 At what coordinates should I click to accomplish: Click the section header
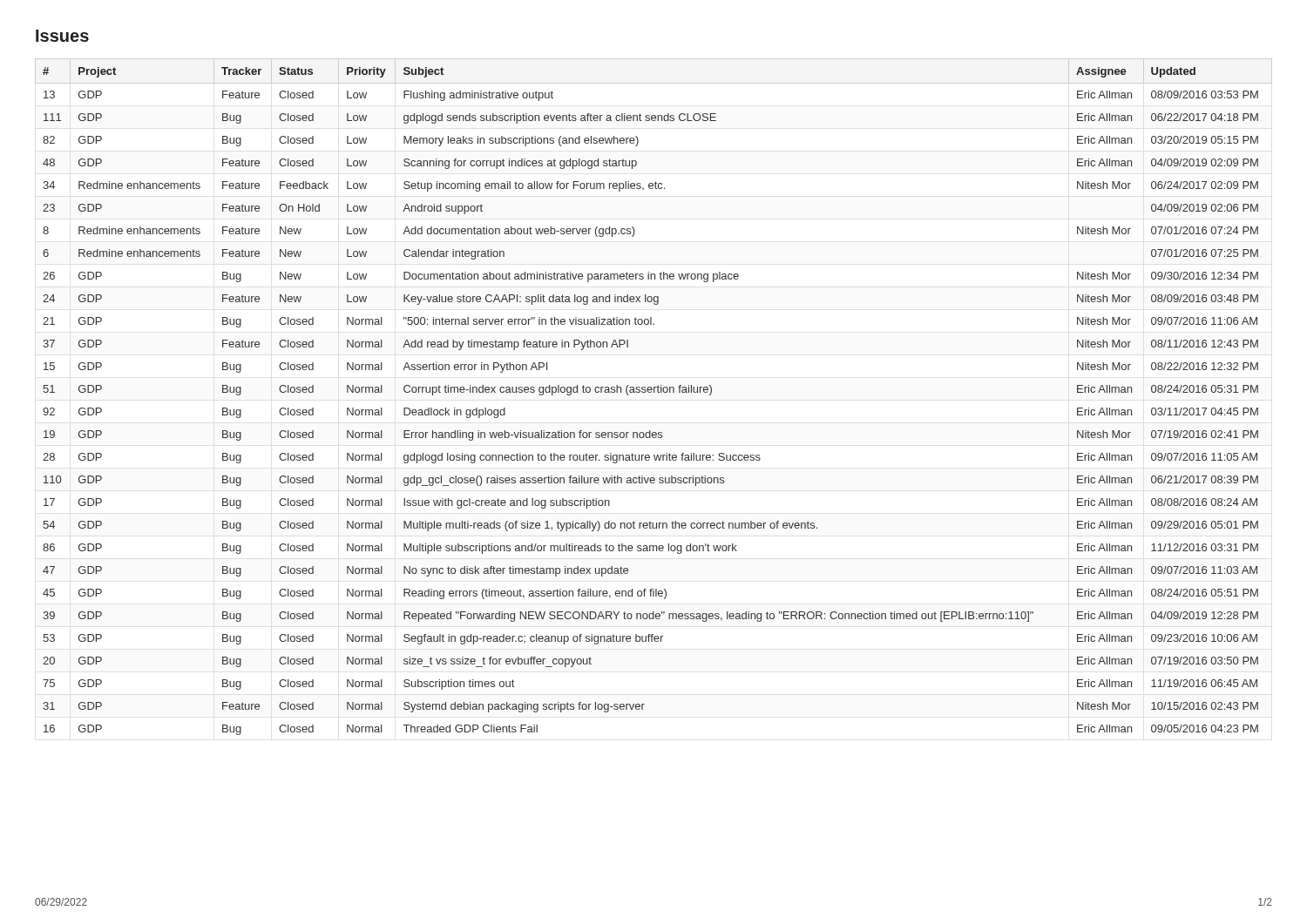tap(62, 36)
